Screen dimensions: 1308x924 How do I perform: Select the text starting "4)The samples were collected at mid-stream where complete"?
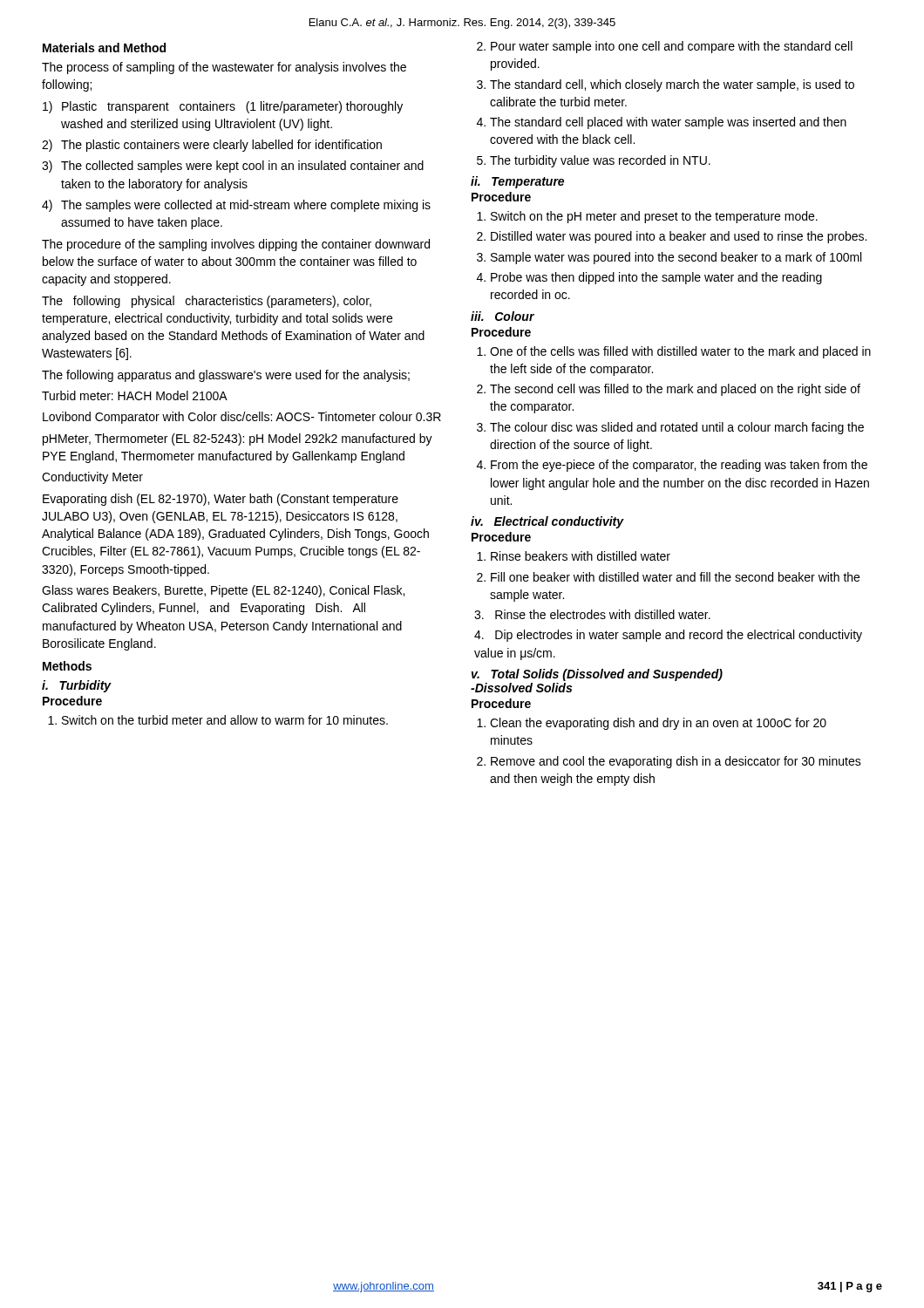click(242, 214)
